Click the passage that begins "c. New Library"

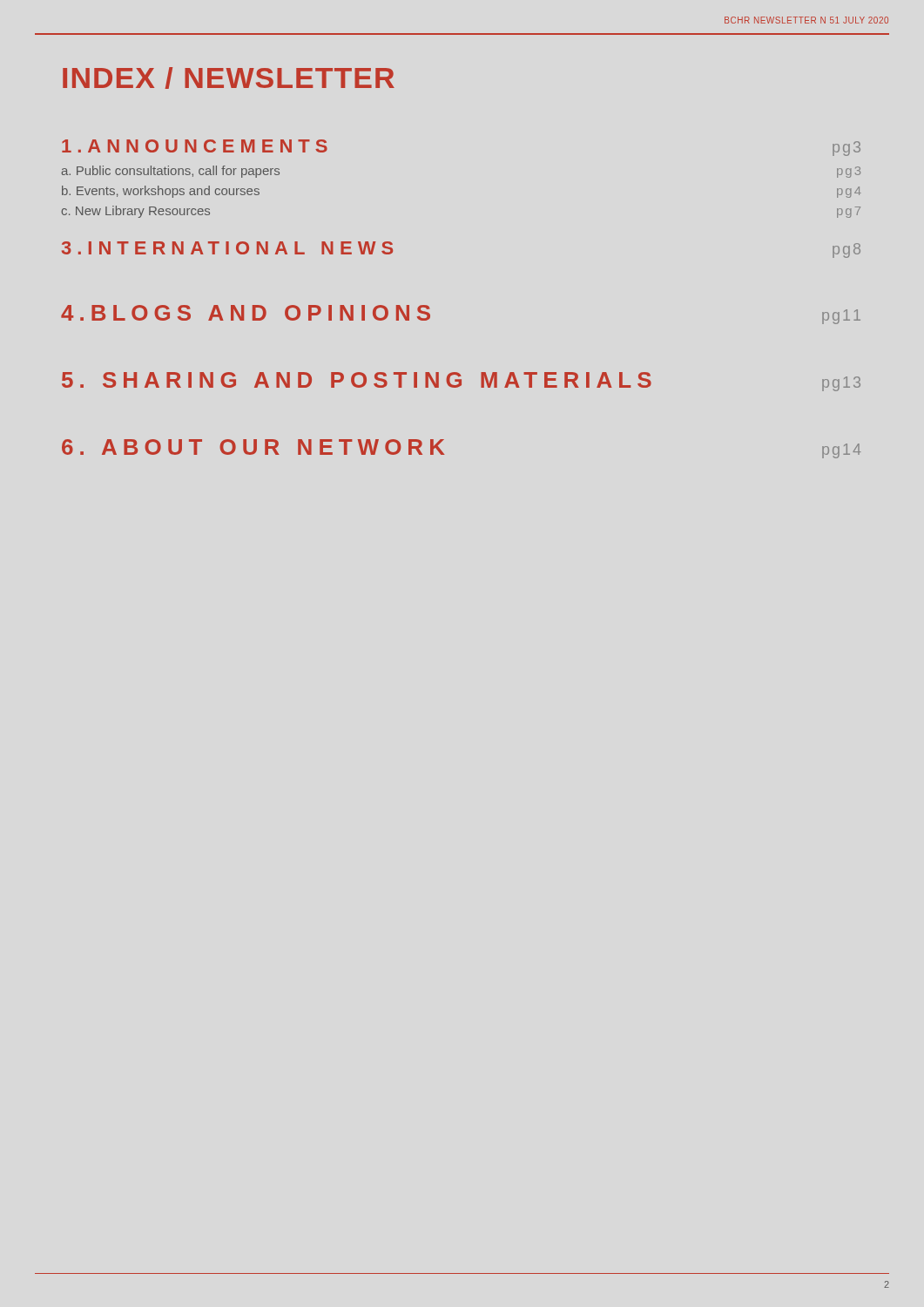(x=140, y=211)
